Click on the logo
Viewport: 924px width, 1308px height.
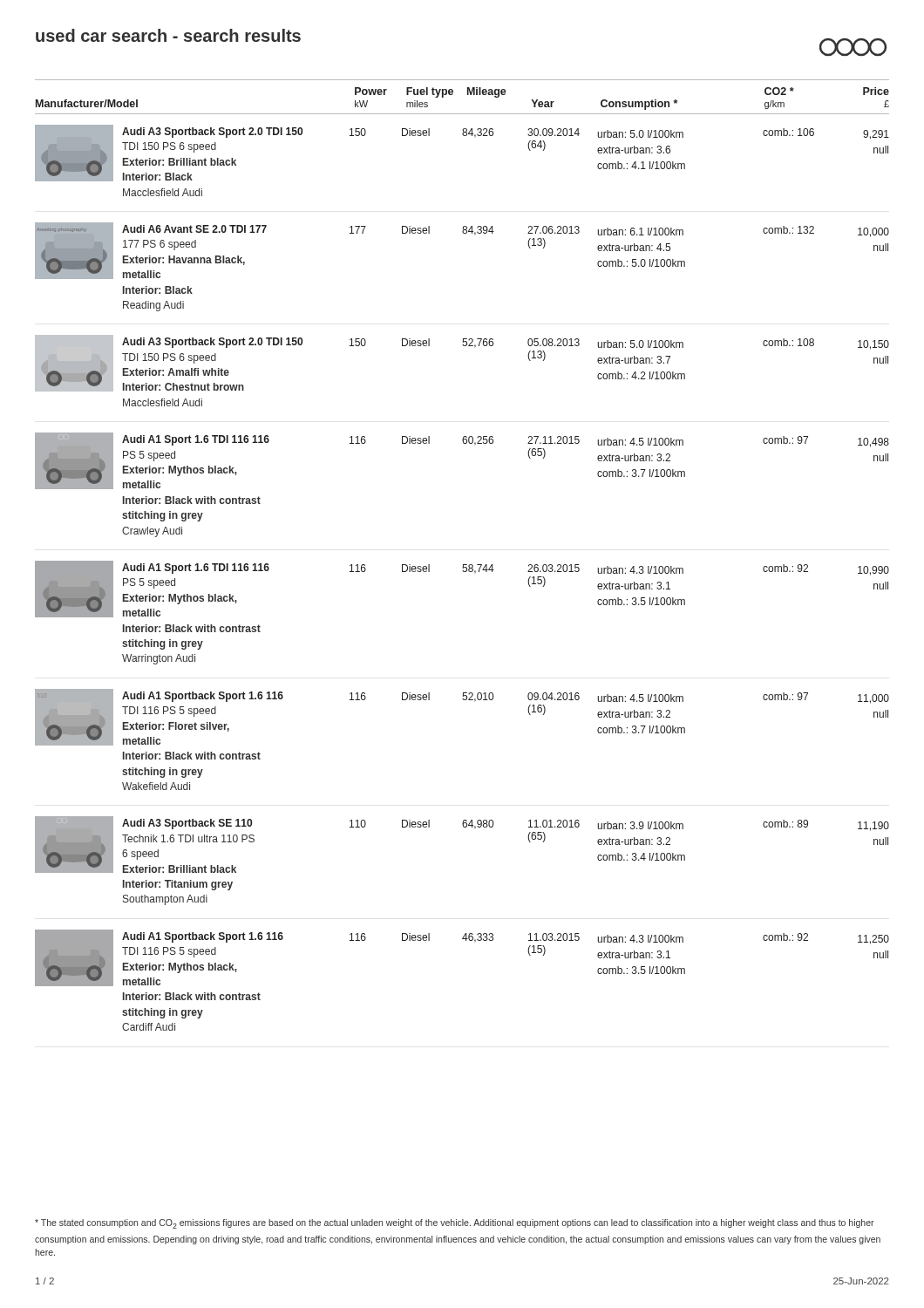[854, 48]
